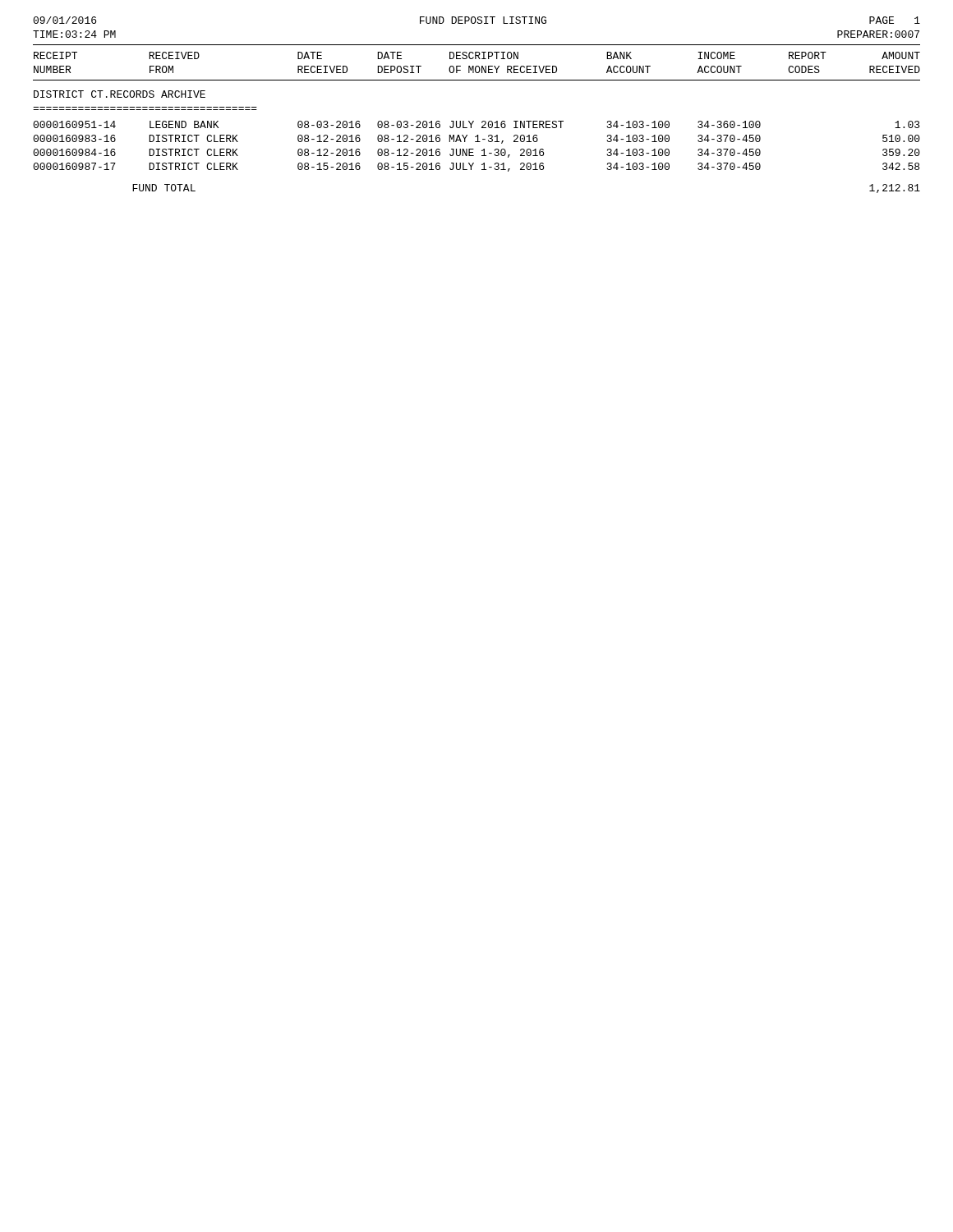Find the table that mentions "OF MONEY RECEIVED"

[476, 111]
